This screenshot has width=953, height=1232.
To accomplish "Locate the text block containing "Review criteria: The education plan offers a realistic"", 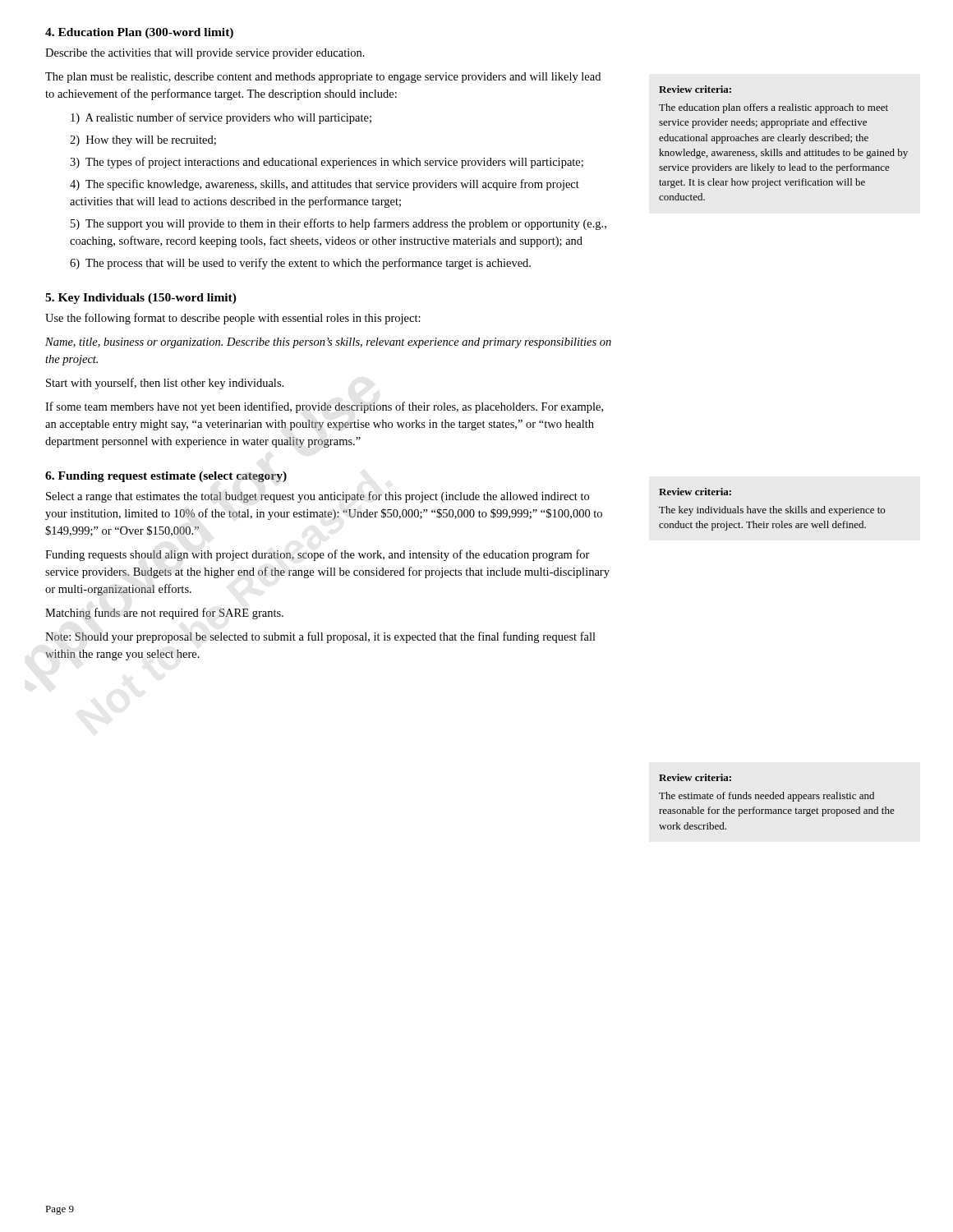I will pos(785,143).
